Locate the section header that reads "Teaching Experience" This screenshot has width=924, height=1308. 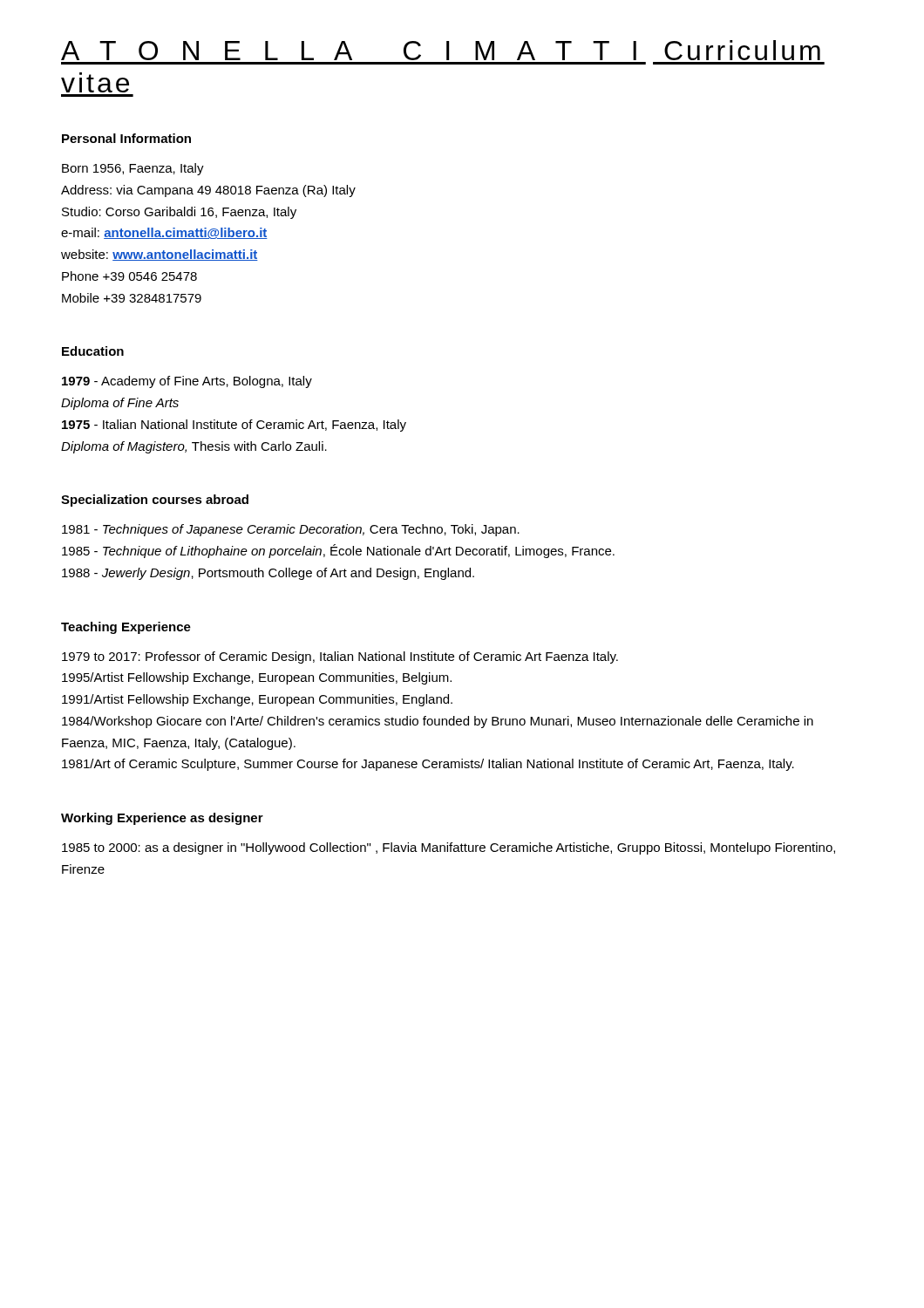point(126,626)
